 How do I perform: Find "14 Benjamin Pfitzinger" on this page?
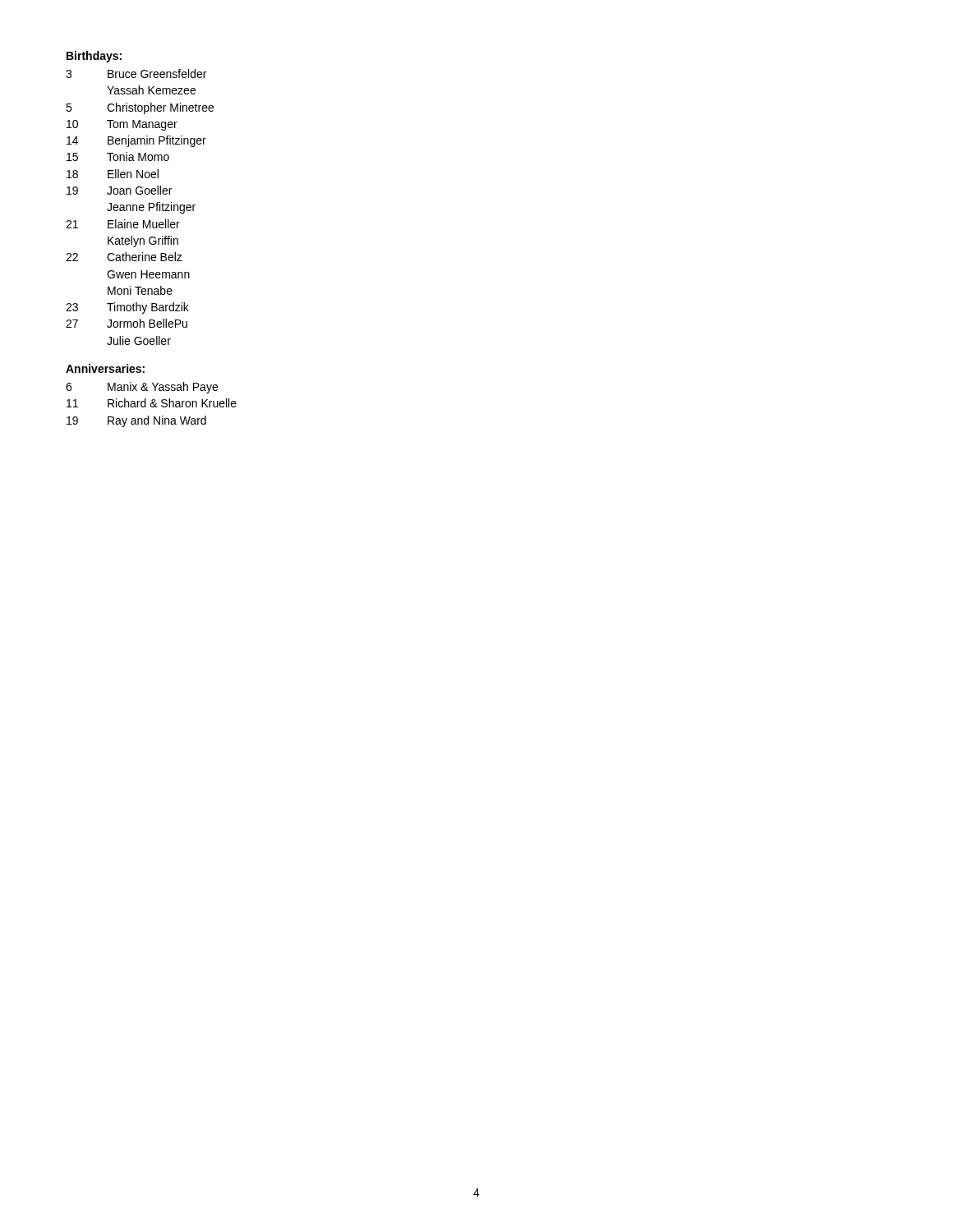pyautogui.click(x=136, y=141)
